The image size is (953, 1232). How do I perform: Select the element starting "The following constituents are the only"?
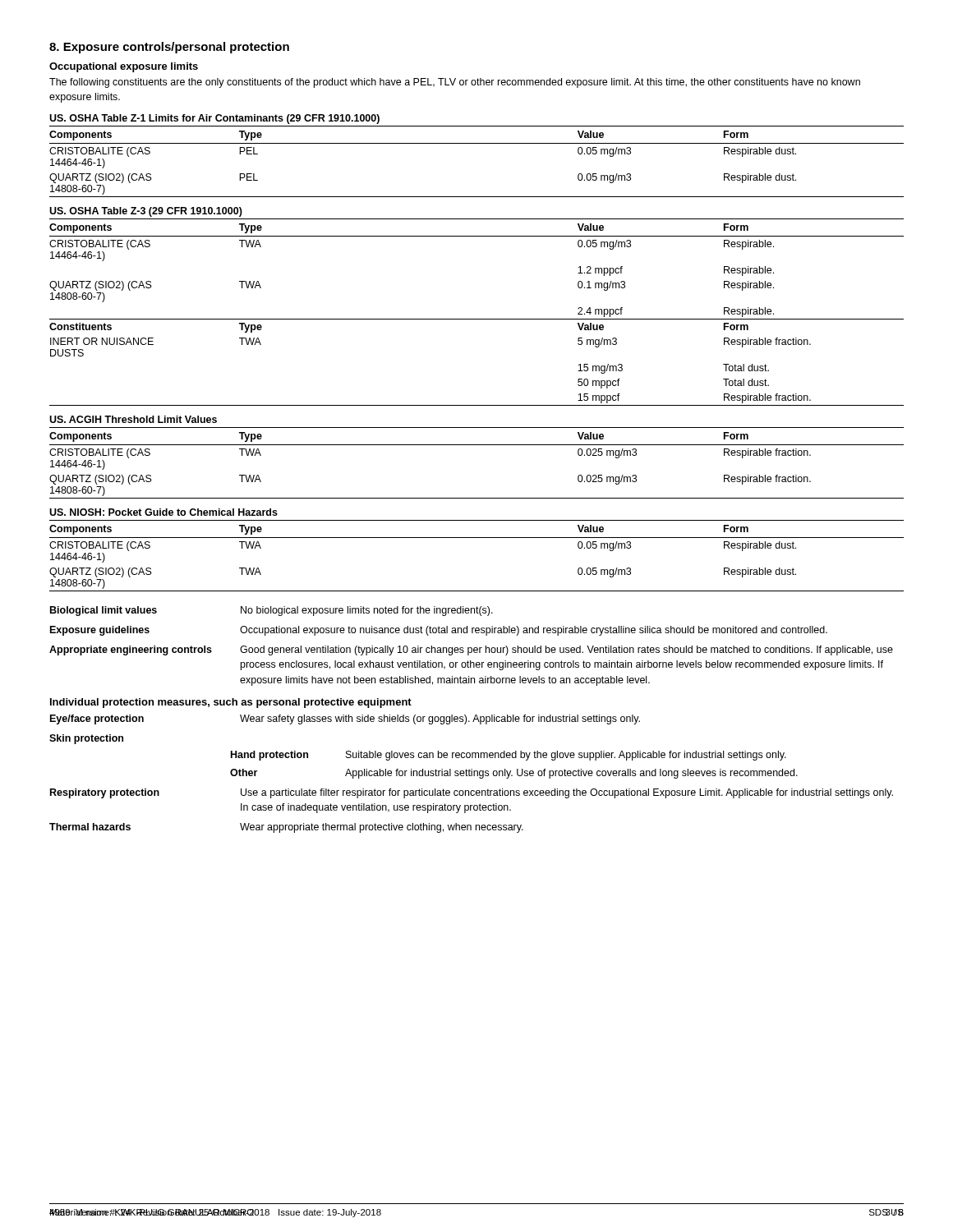point(455,89)
